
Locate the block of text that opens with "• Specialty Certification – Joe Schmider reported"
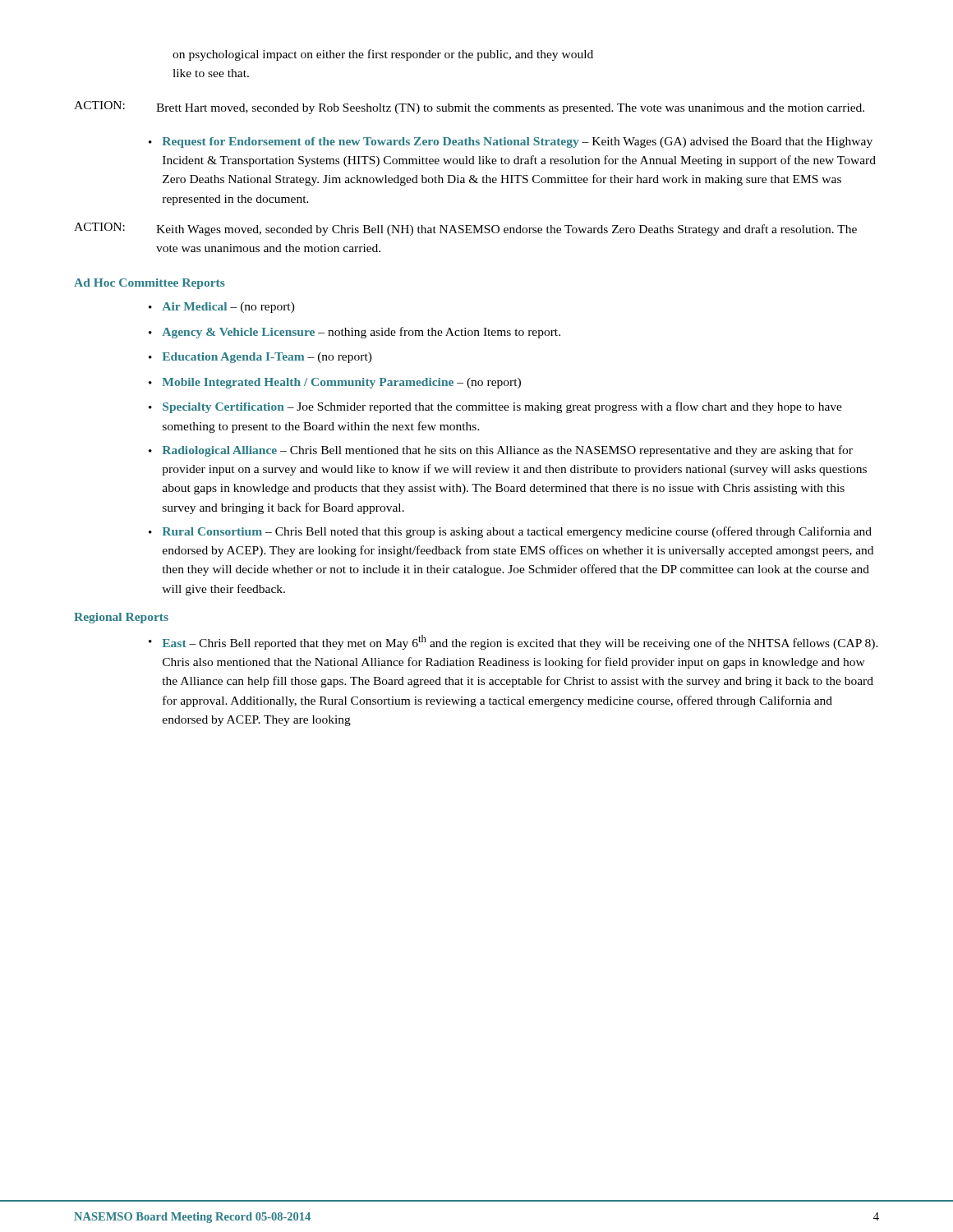point(513,416)
